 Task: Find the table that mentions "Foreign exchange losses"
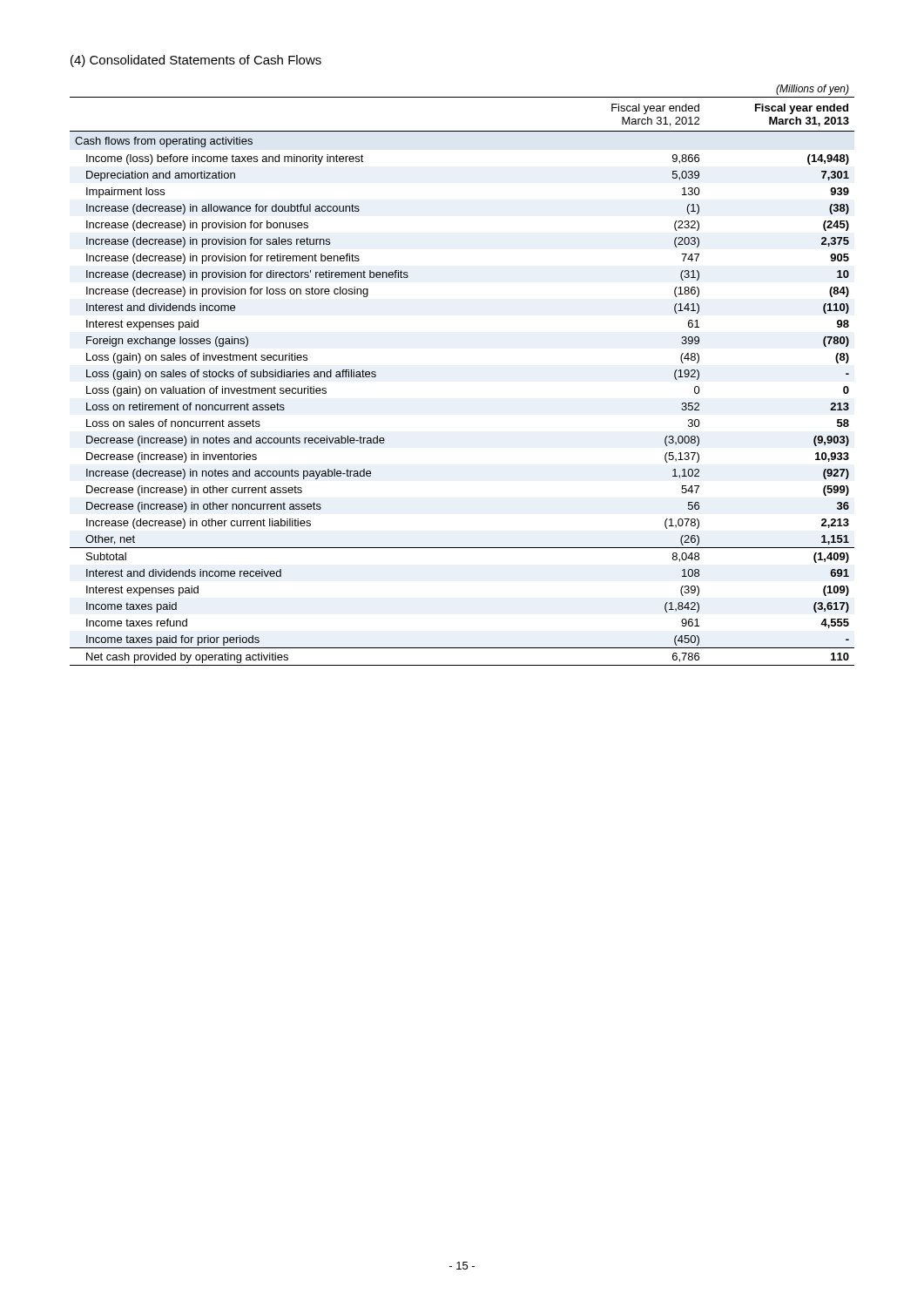(462, 373)
